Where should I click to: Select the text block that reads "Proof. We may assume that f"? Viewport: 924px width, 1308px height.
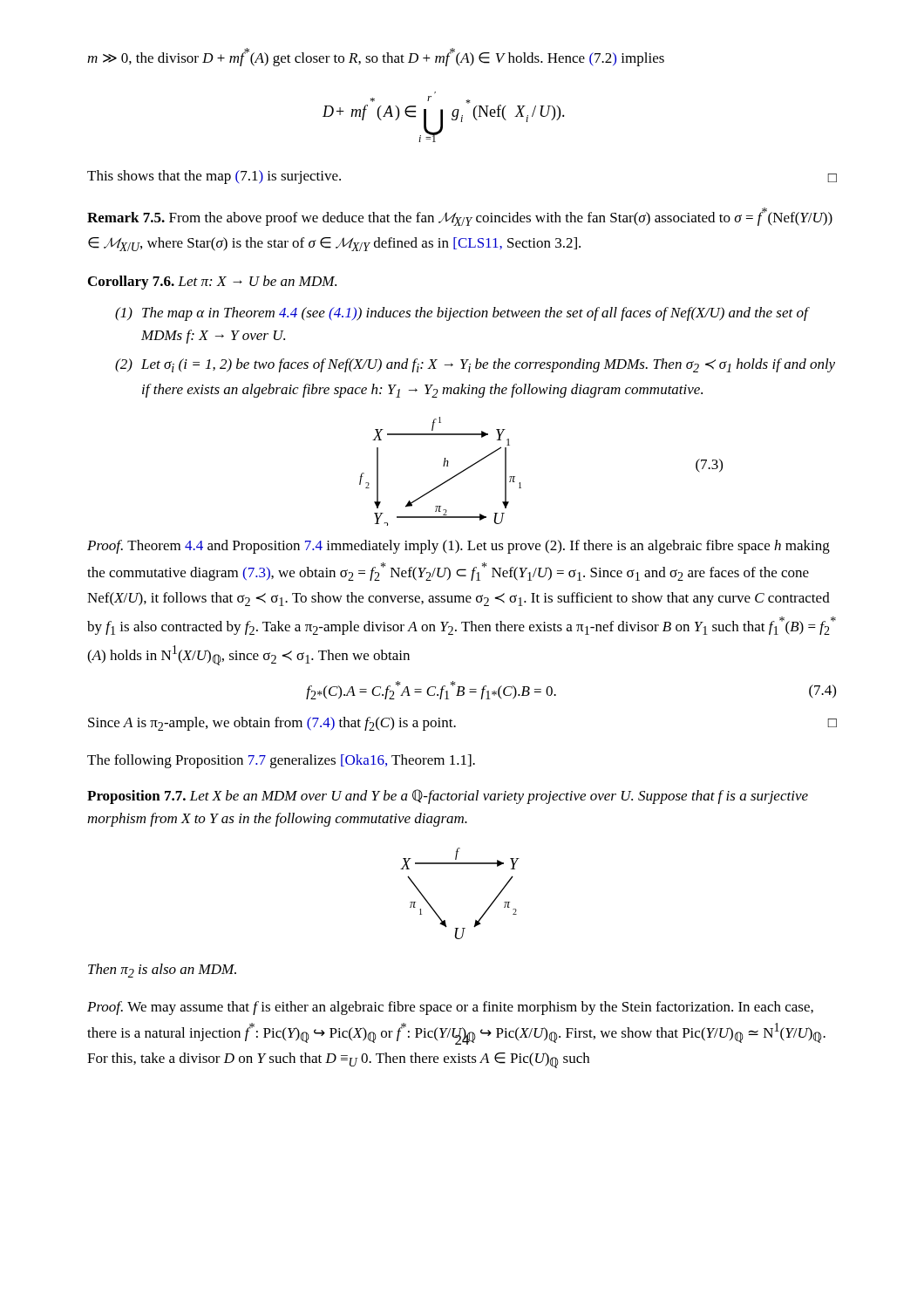click(x=457, y=1034)
